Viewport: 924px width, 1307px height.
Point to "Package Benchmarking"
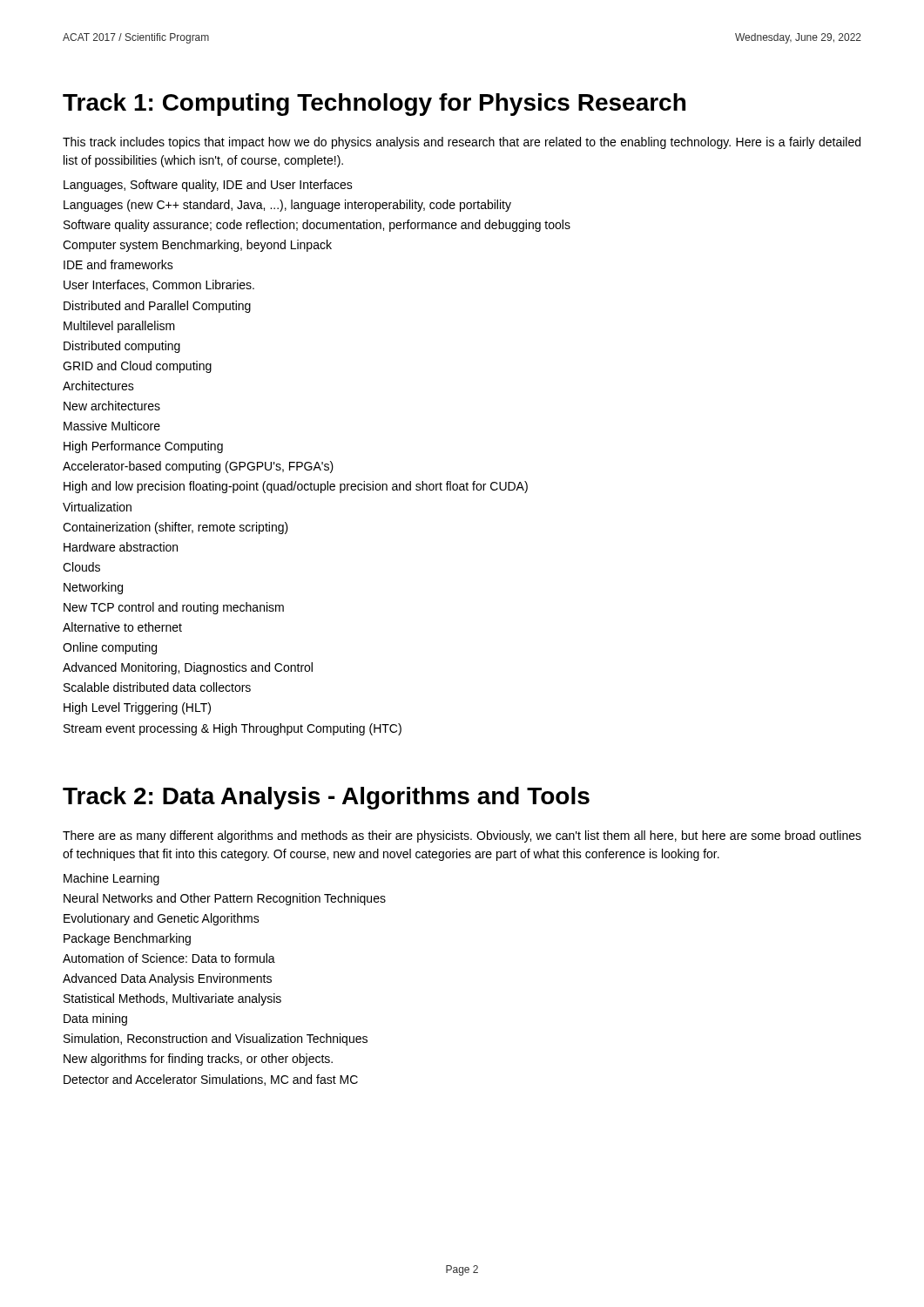coord(127,938)
